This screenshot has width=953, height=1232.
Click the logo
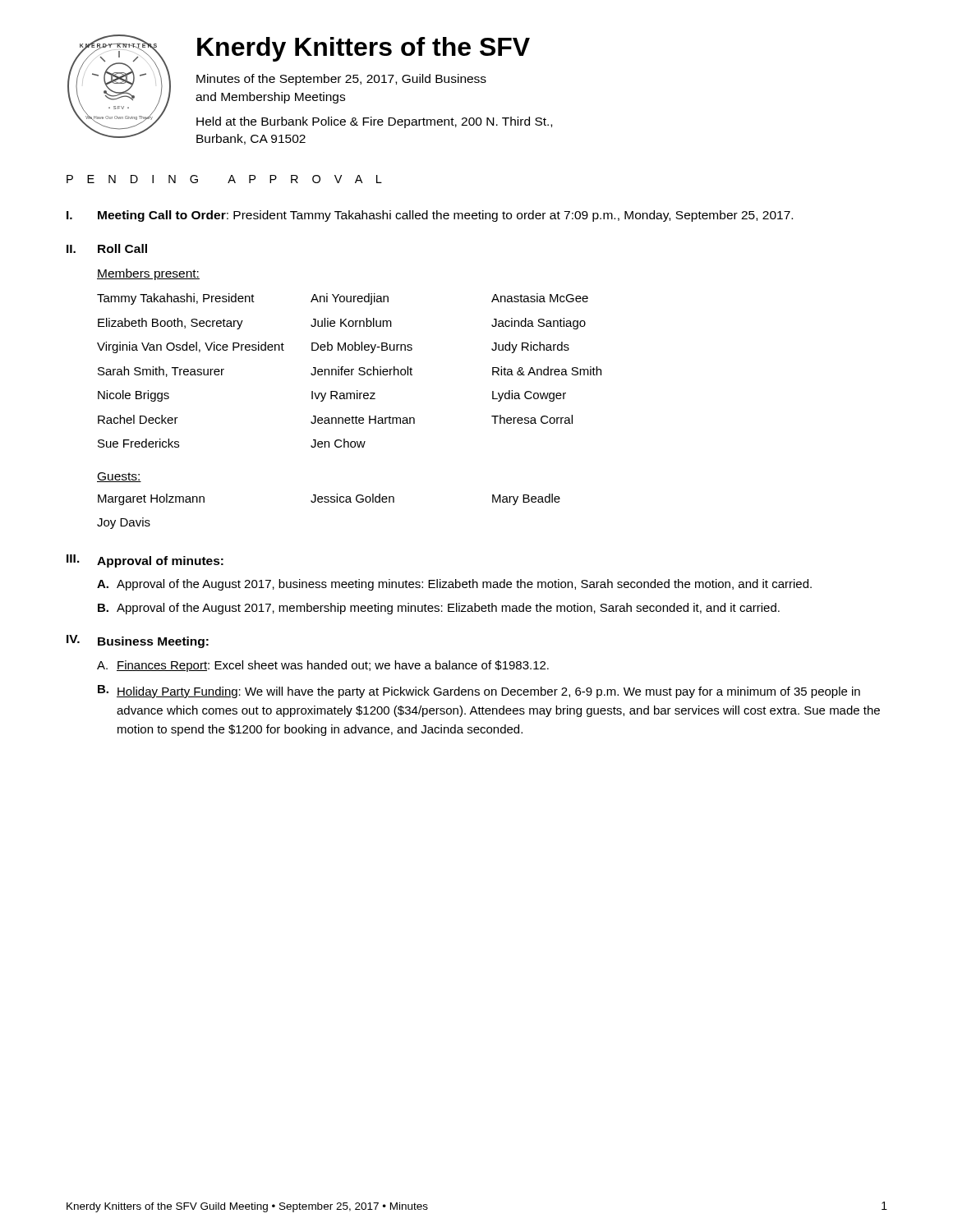click(x=119, y=86)
